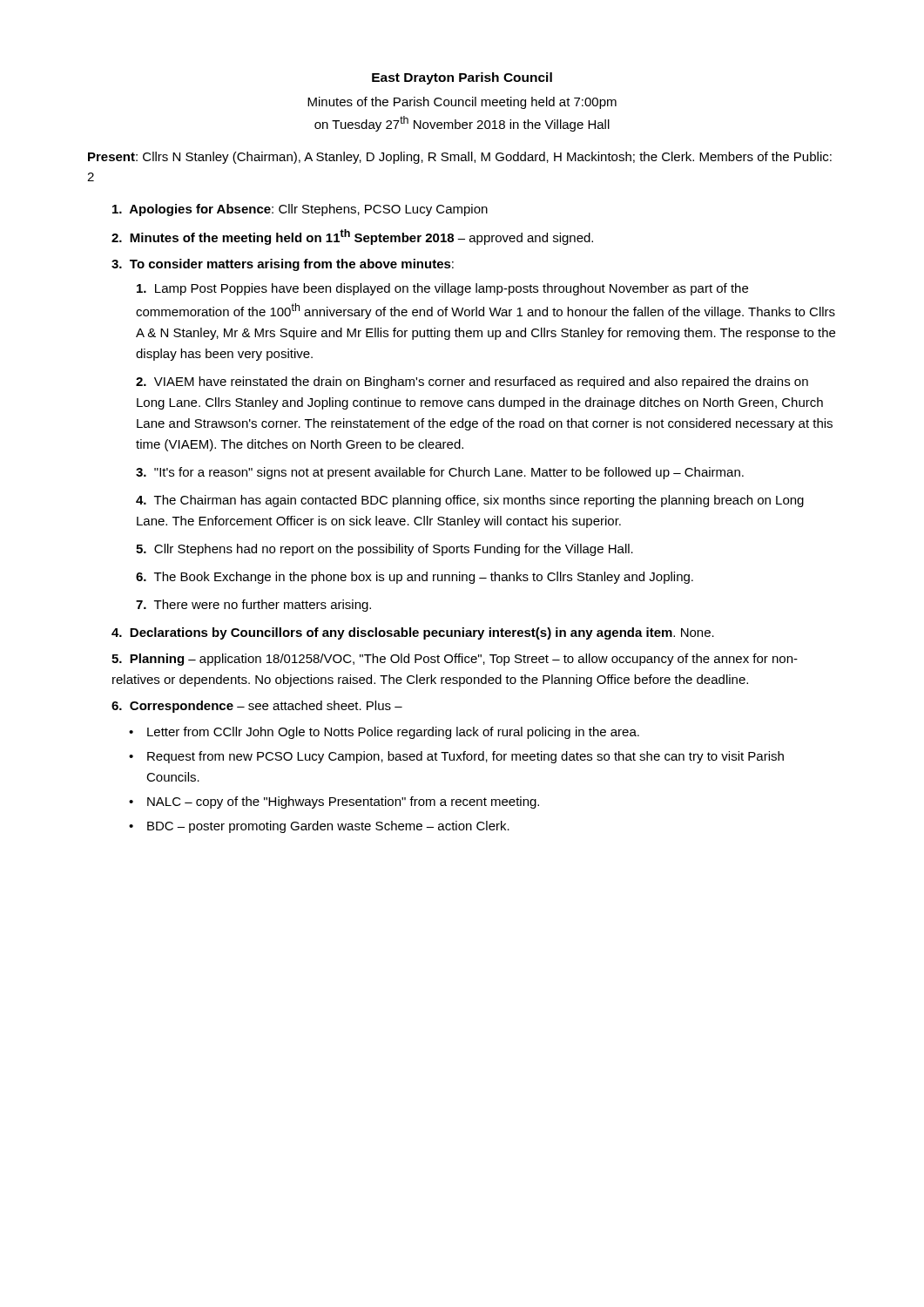Locate the block of text that opens with "2. Minutes of the meeting"
Viewport: 924px width, 1307px height.
click(353, 236)
